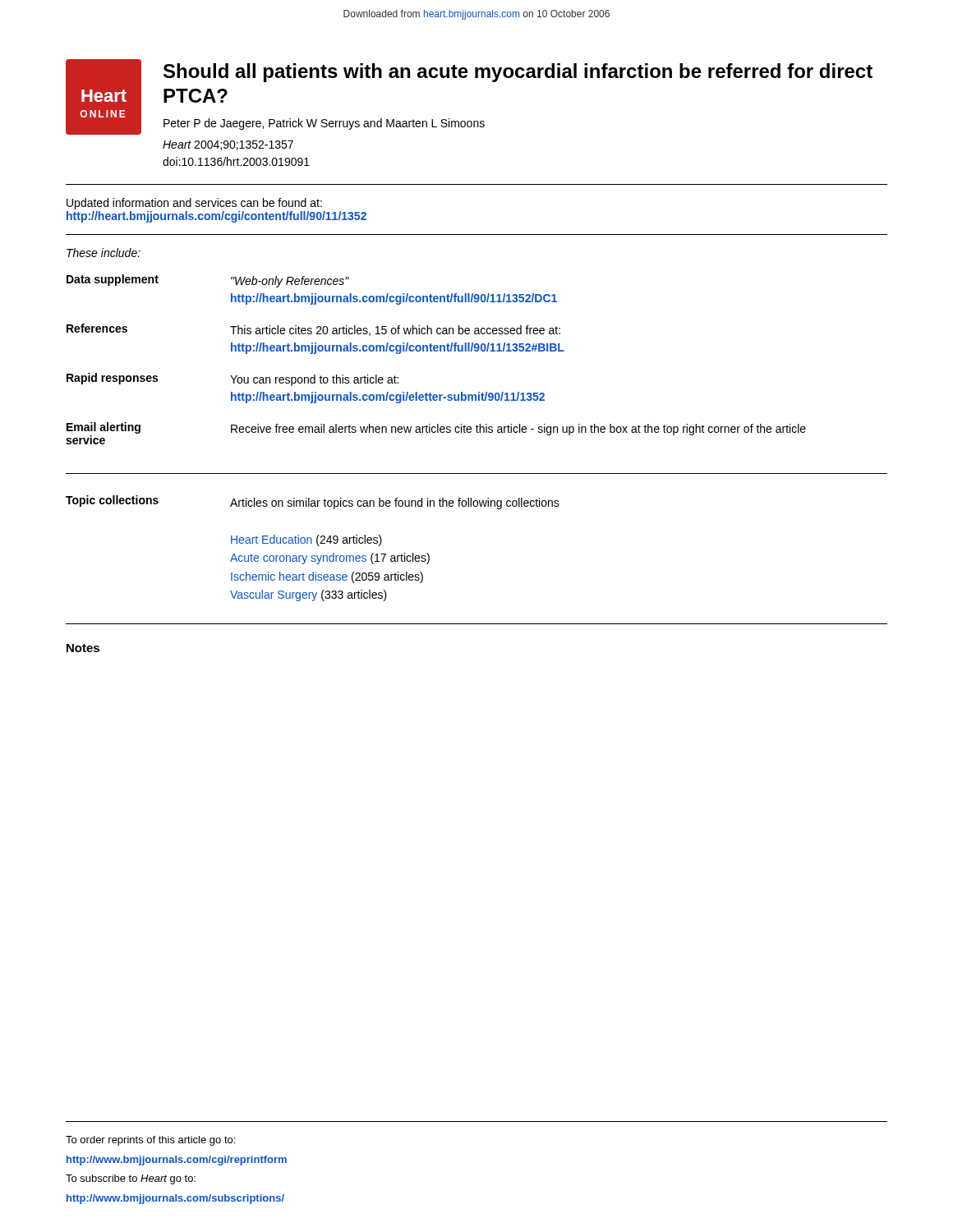Click on the text block containing "Receive free email alerts when new articles"

(x=518, y=429)
